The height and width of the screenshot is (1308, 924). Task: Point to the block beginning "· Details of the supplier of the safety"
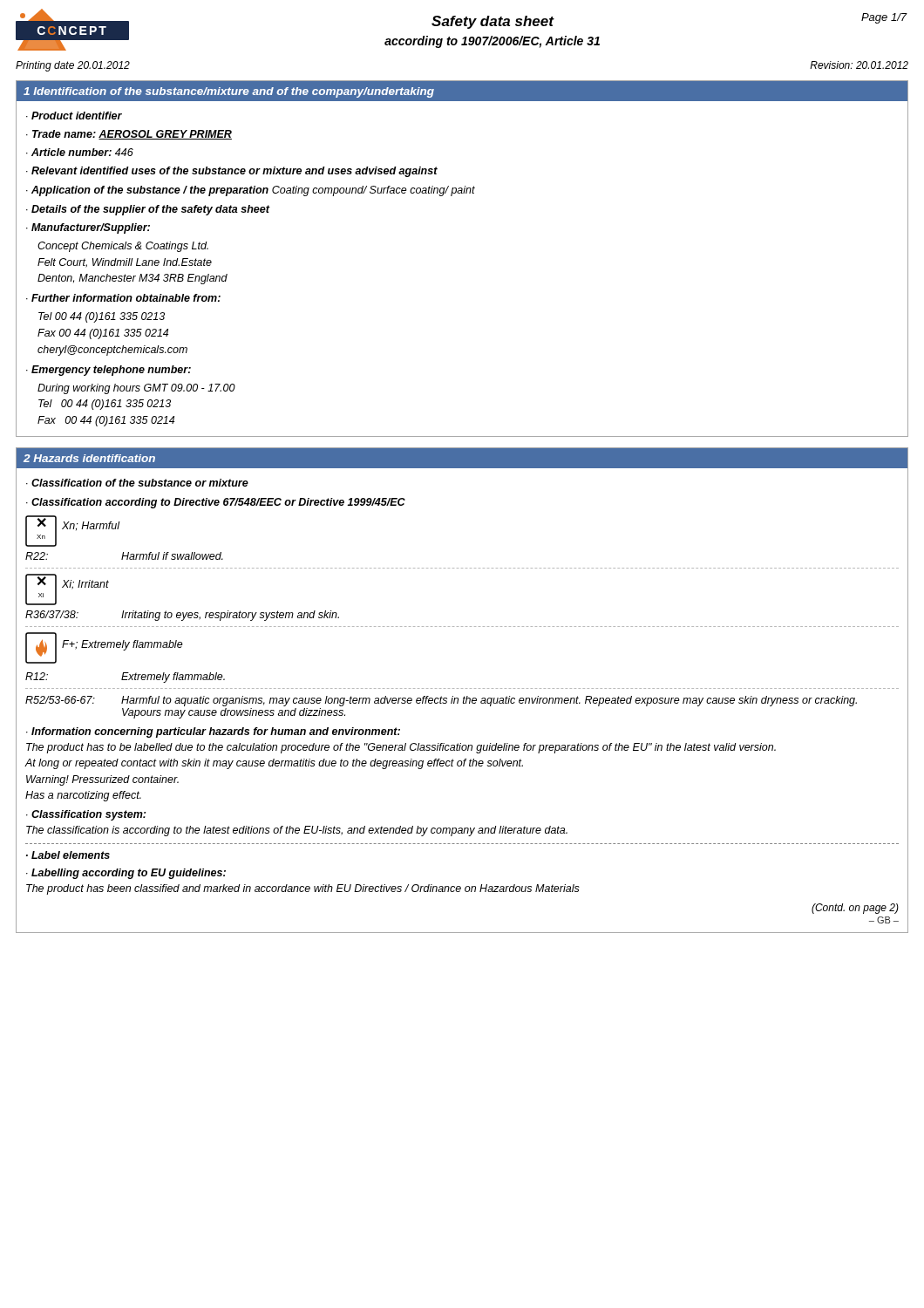[147, 209]
